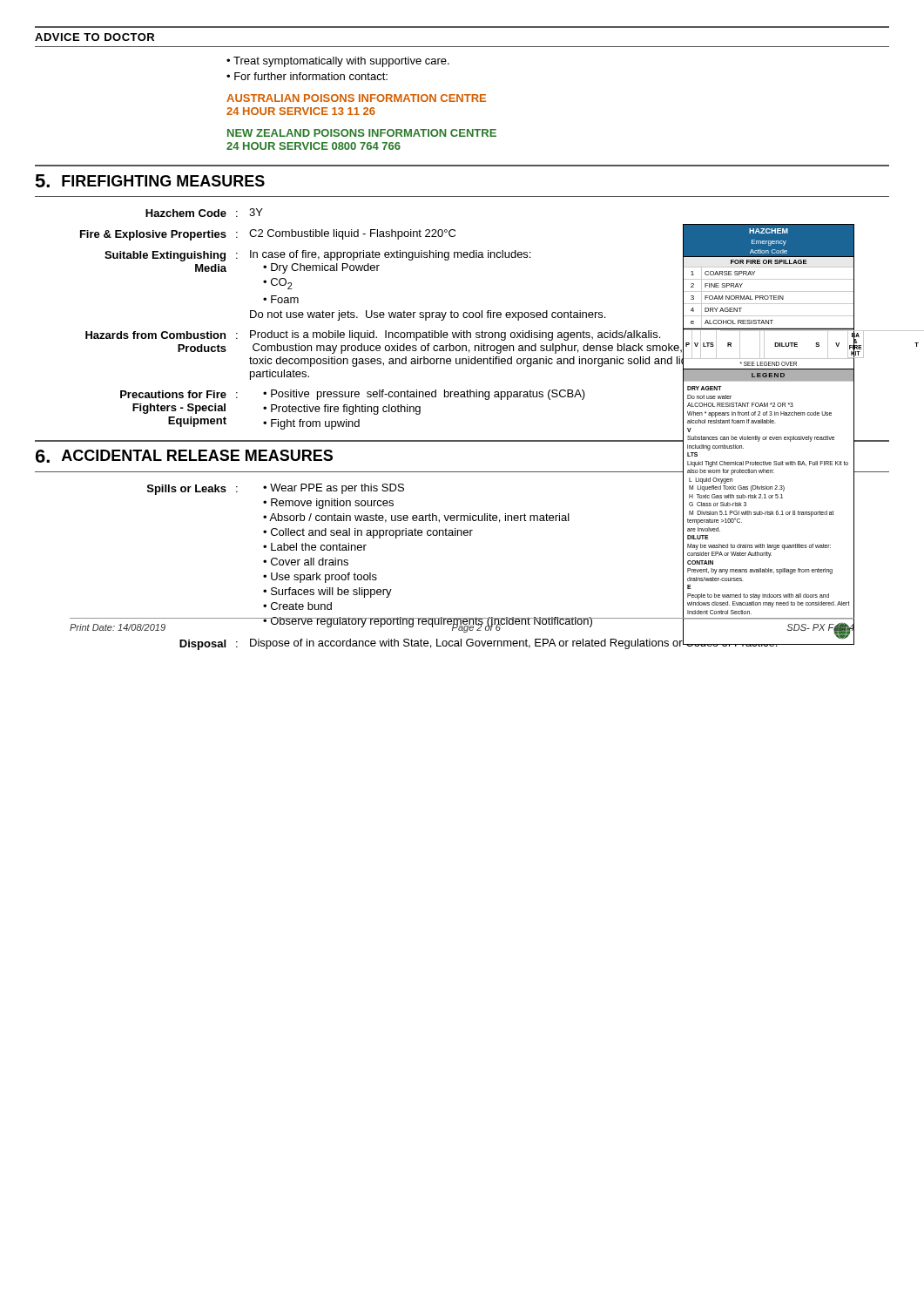Navigate to the text starting "Spills or Leaks : Wear"
924x1307 pixels.
[462, 555]
